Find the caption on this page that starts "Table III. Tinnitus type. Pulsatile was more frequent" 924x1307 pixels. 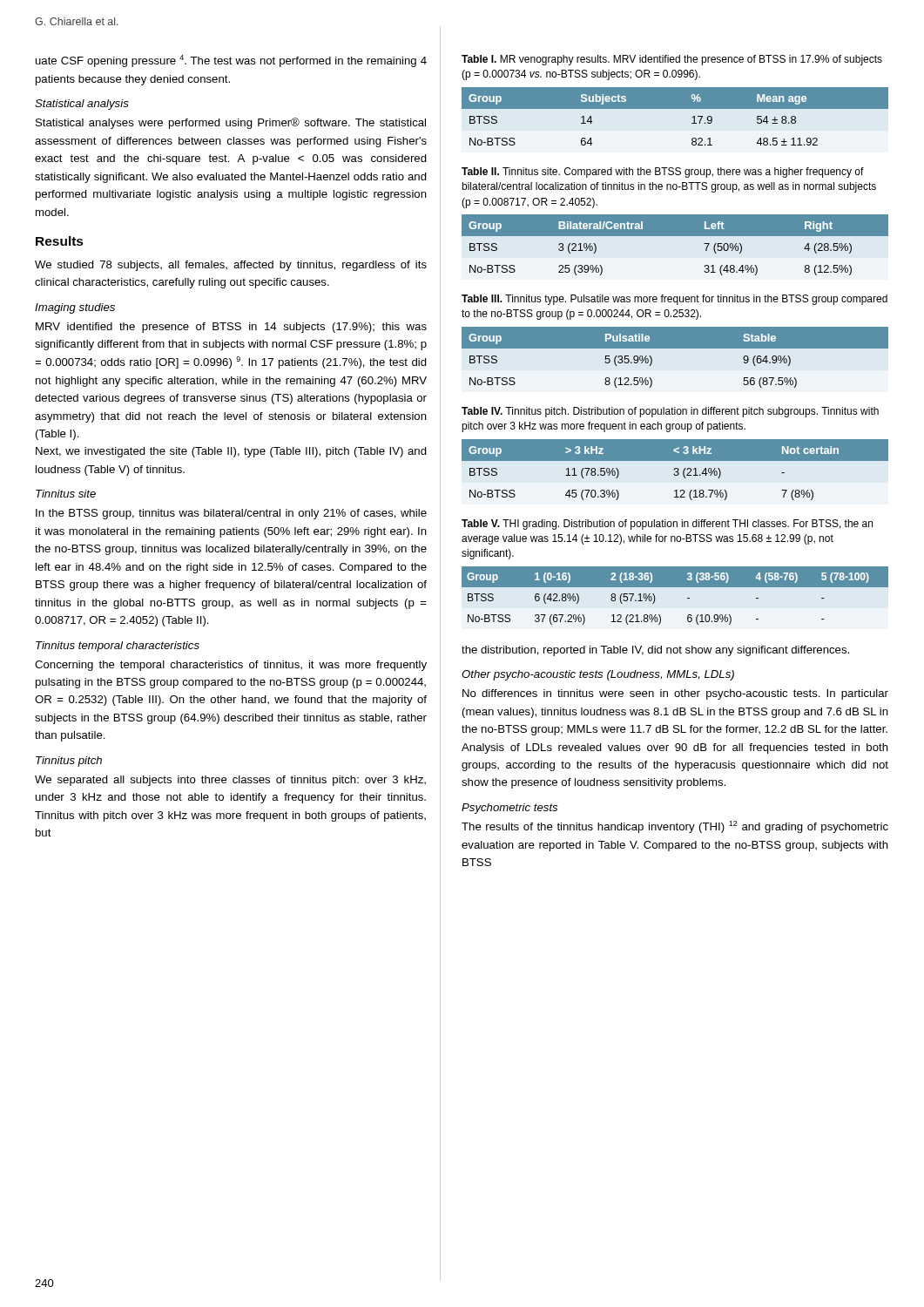coord(675,306)
